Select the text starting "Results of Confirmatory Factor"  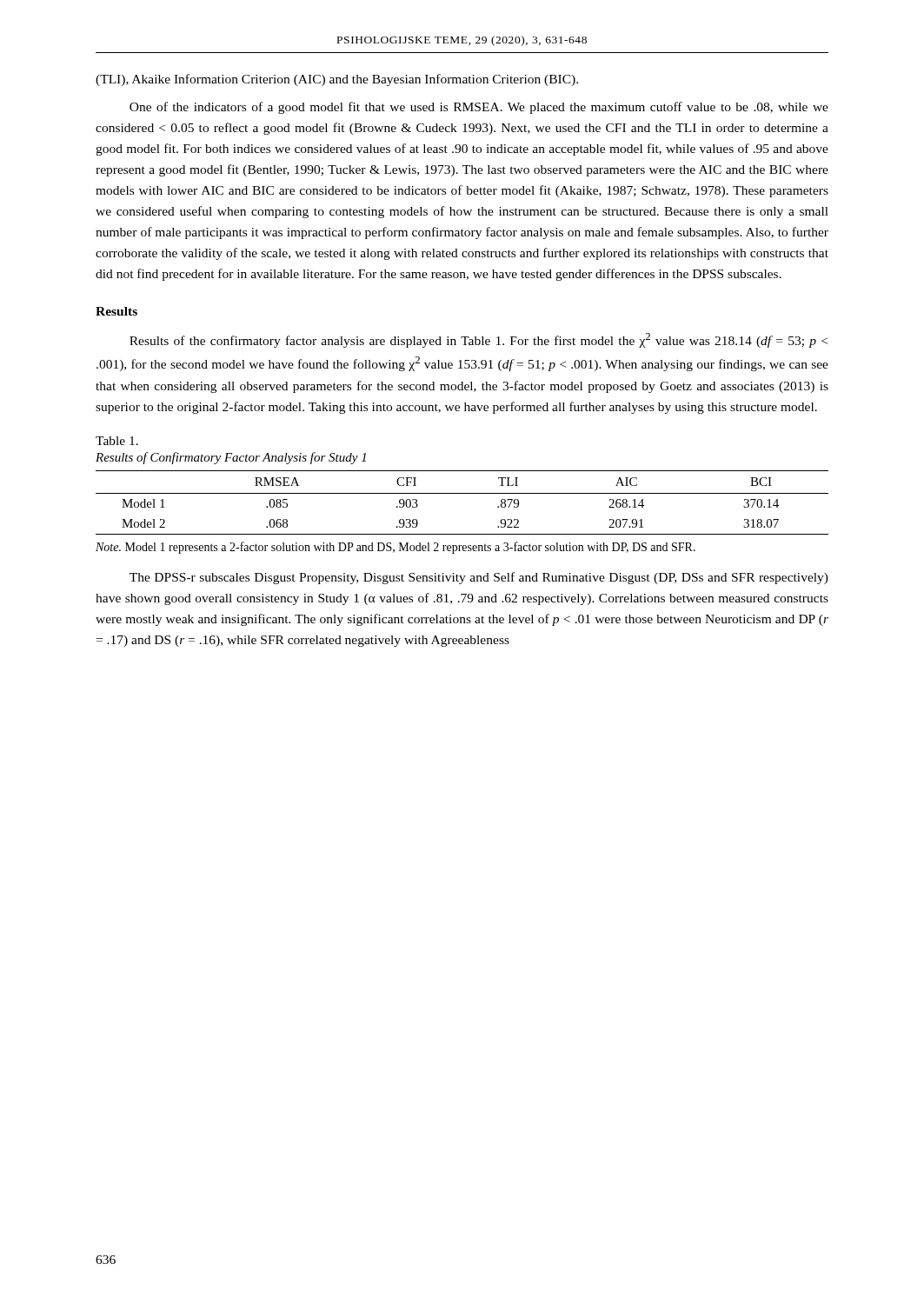(x=232, y=457)
